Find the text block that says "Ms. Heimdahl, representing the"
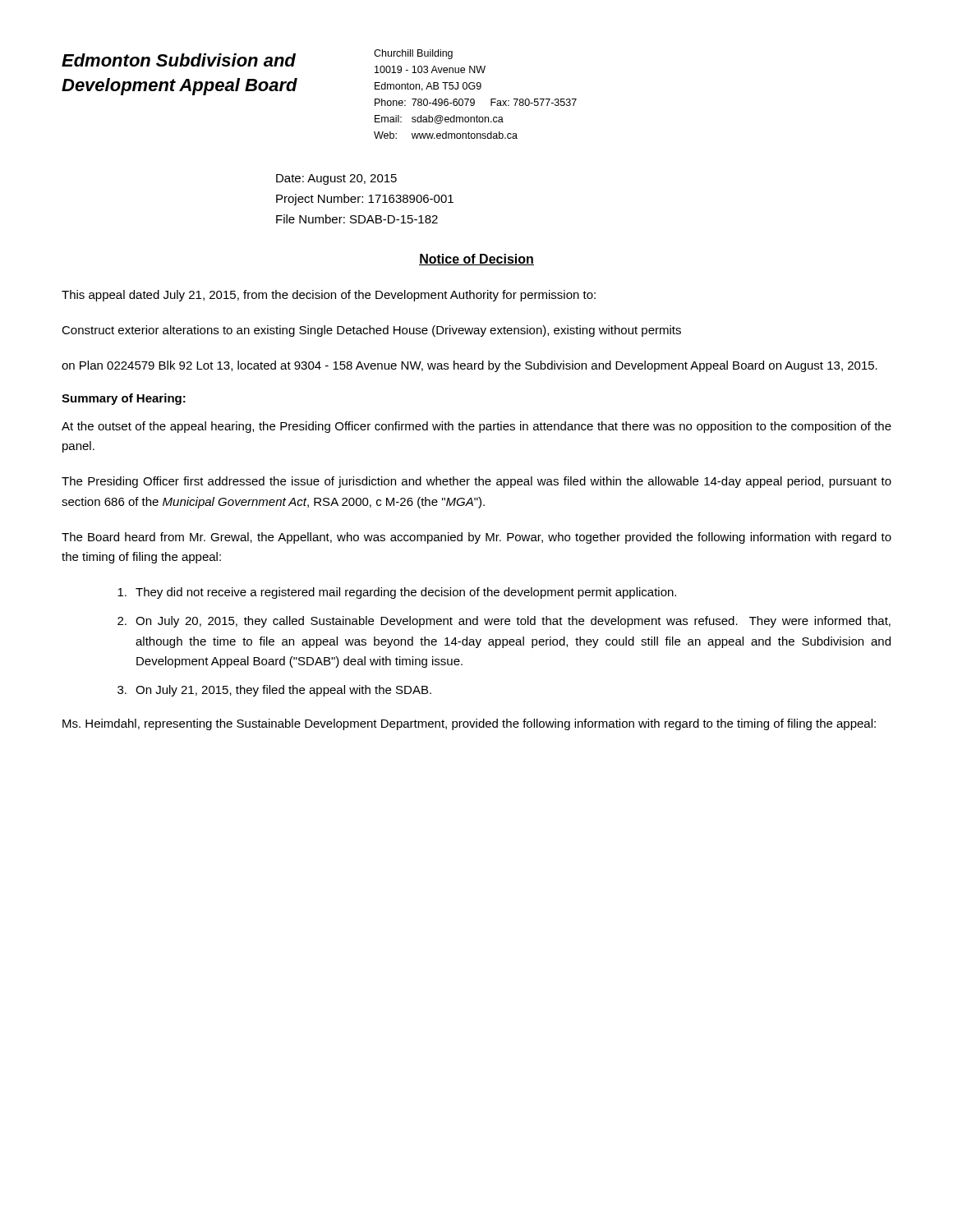The image size is (953, 1232). 469,723
